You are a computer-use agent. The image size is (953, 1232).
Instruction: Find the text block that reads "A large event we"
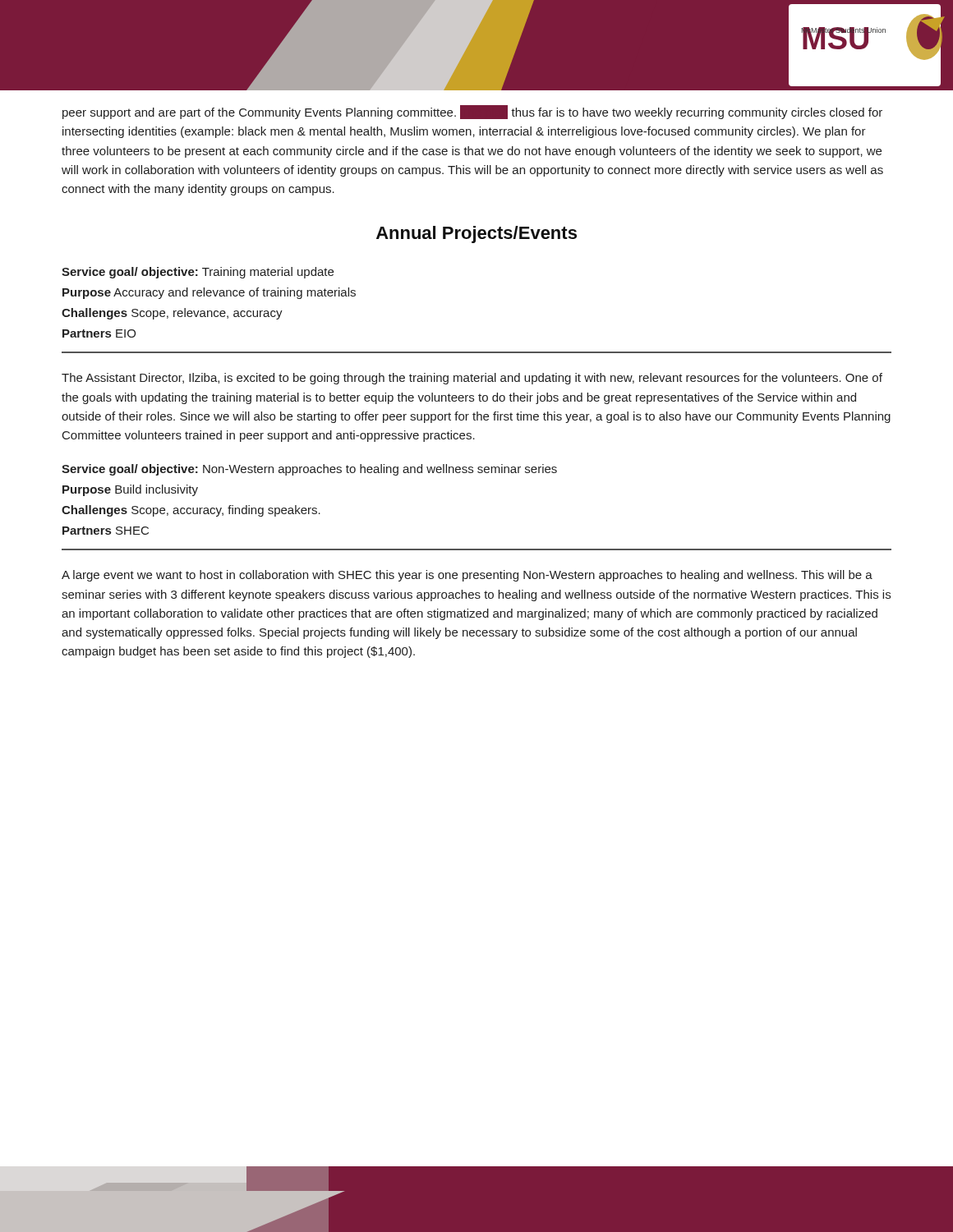[476, 613]
